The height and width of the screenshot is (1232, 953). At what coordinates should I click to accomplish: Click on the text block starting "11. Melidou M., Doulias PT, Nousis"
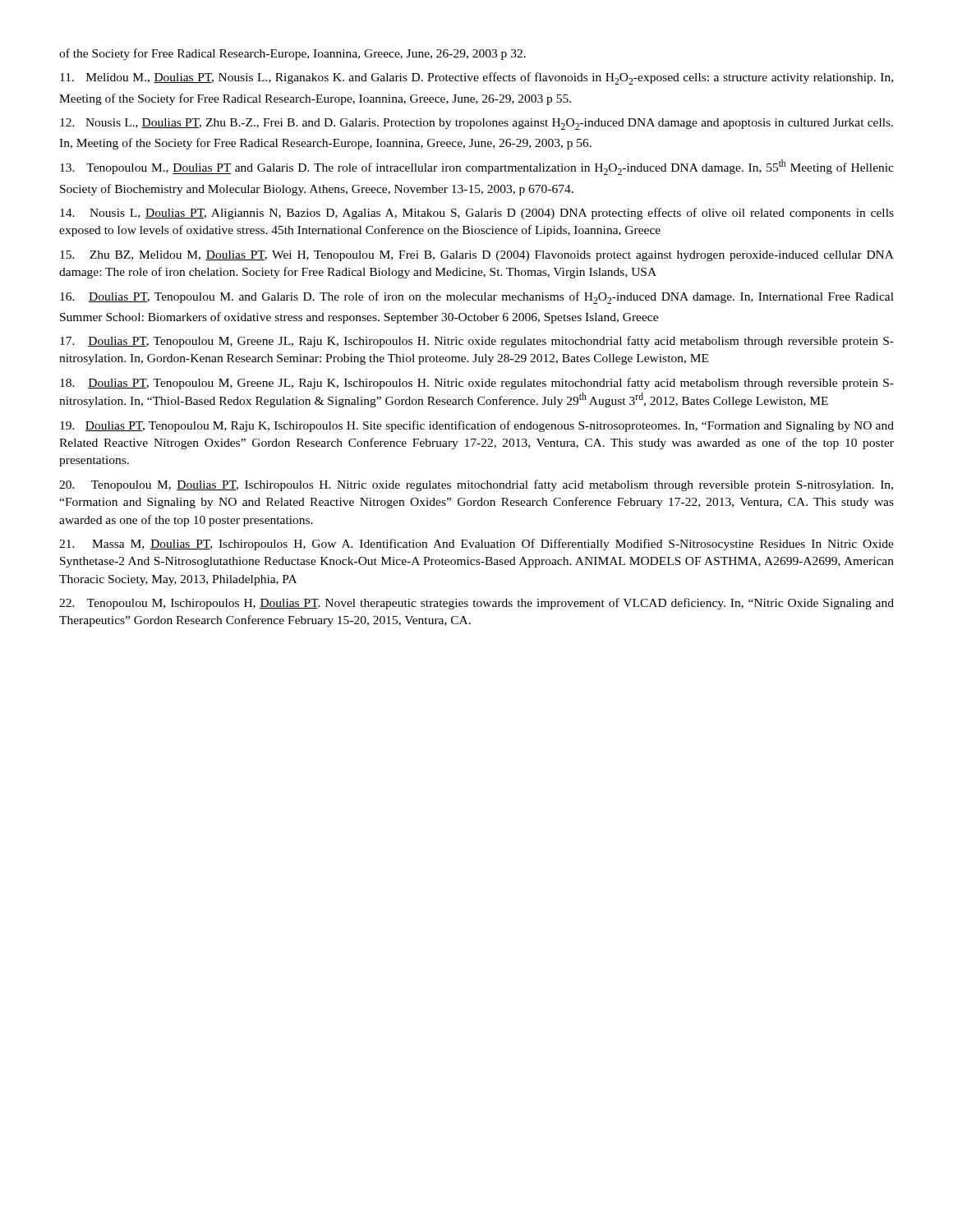click(x=476, y=87)
